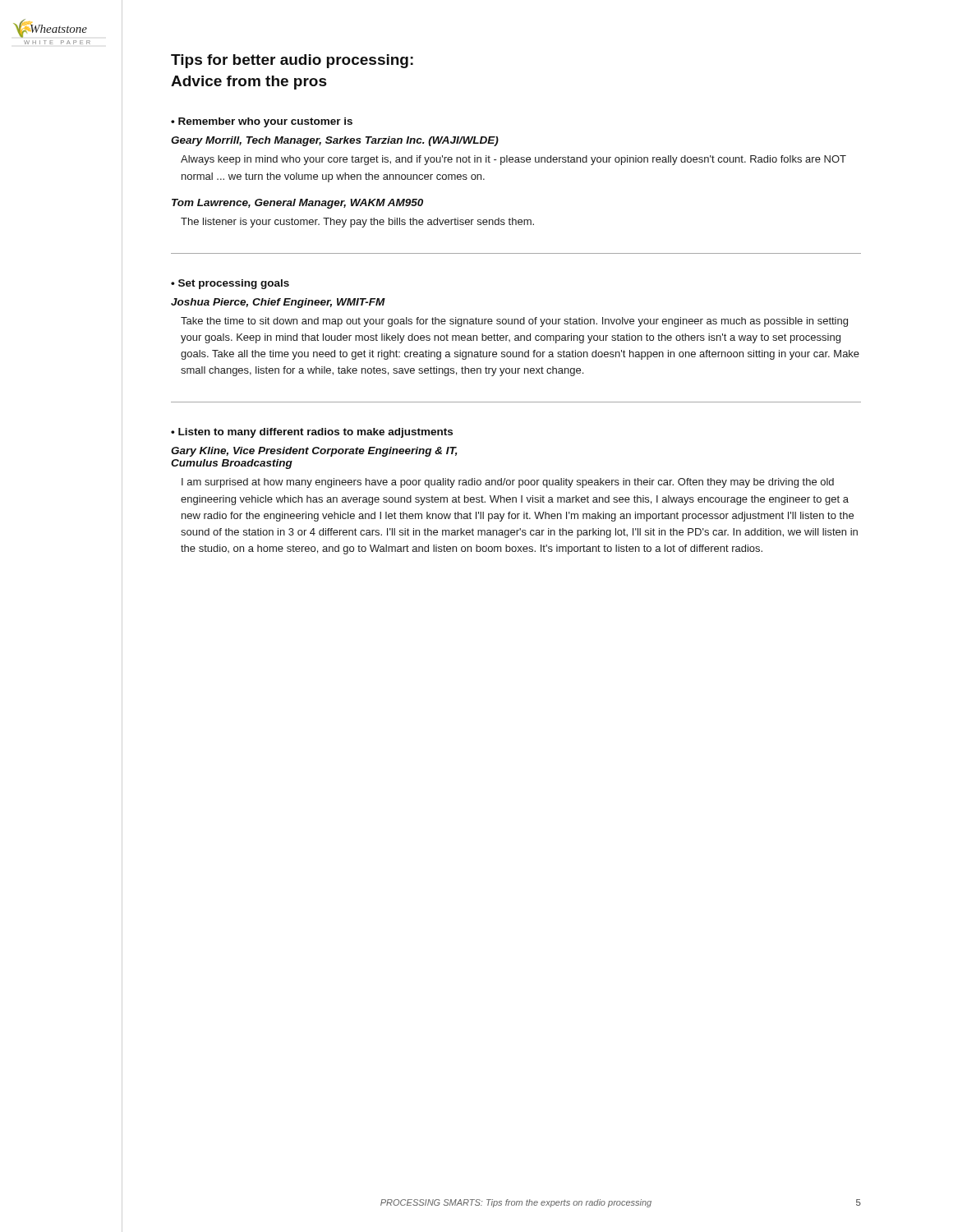The width and height of the screenshot is (953, 1232).
Task: Locate the text block containing "The listener is"
Action: point(358,221)
